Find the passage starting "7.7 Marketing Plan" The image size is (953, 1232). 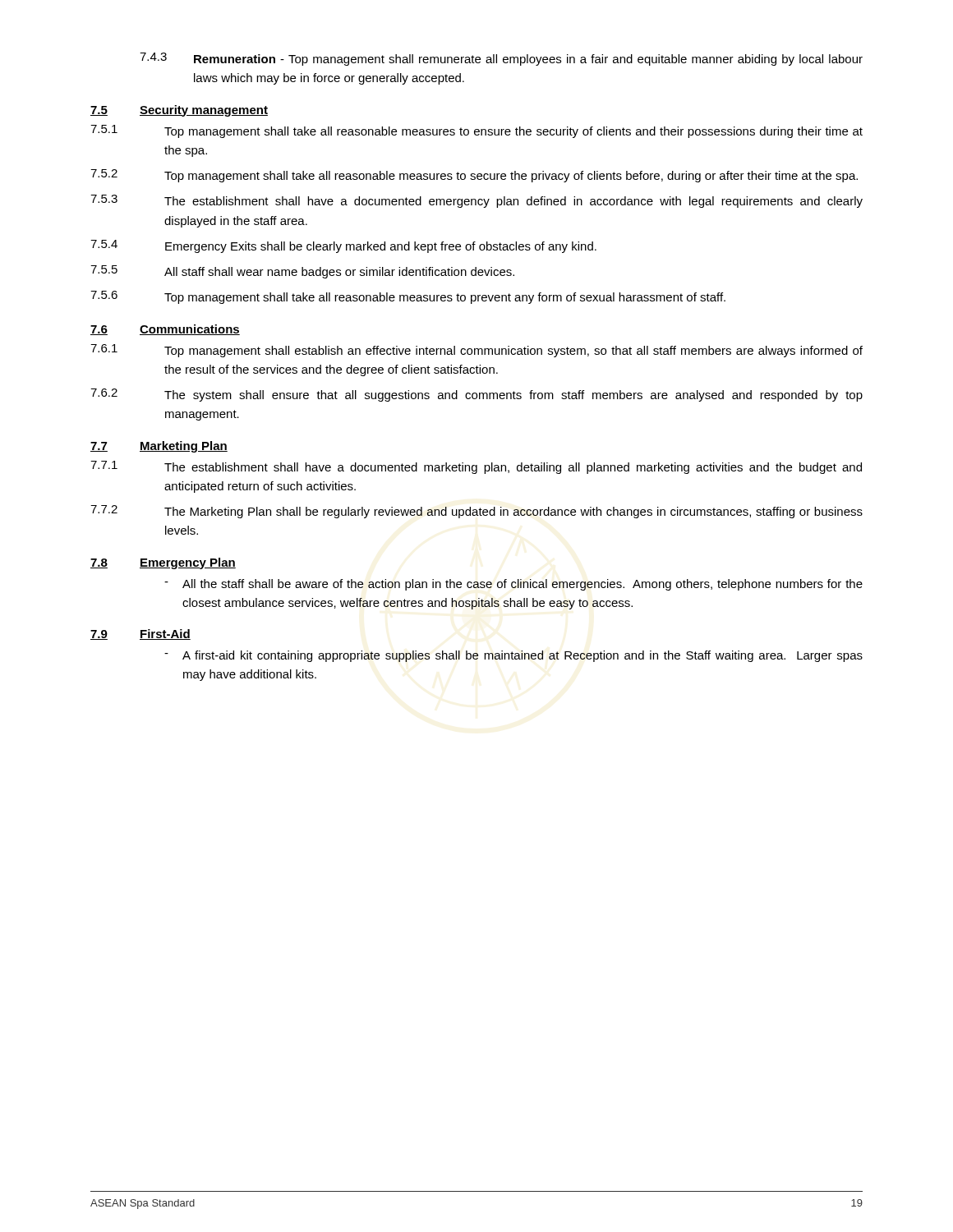point(159,445)
